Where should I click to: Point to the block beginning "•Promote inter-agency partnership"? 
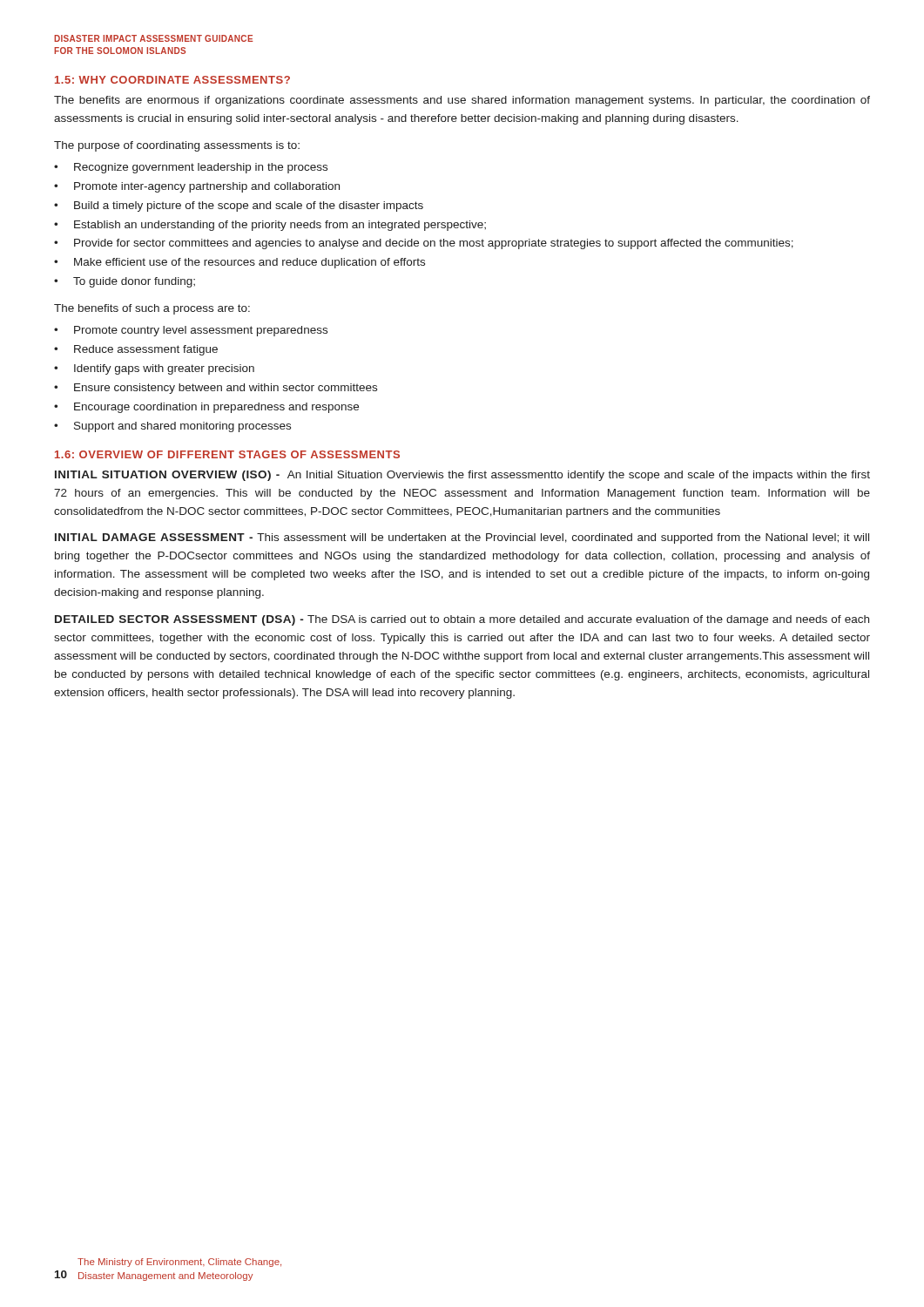point(197,187)
